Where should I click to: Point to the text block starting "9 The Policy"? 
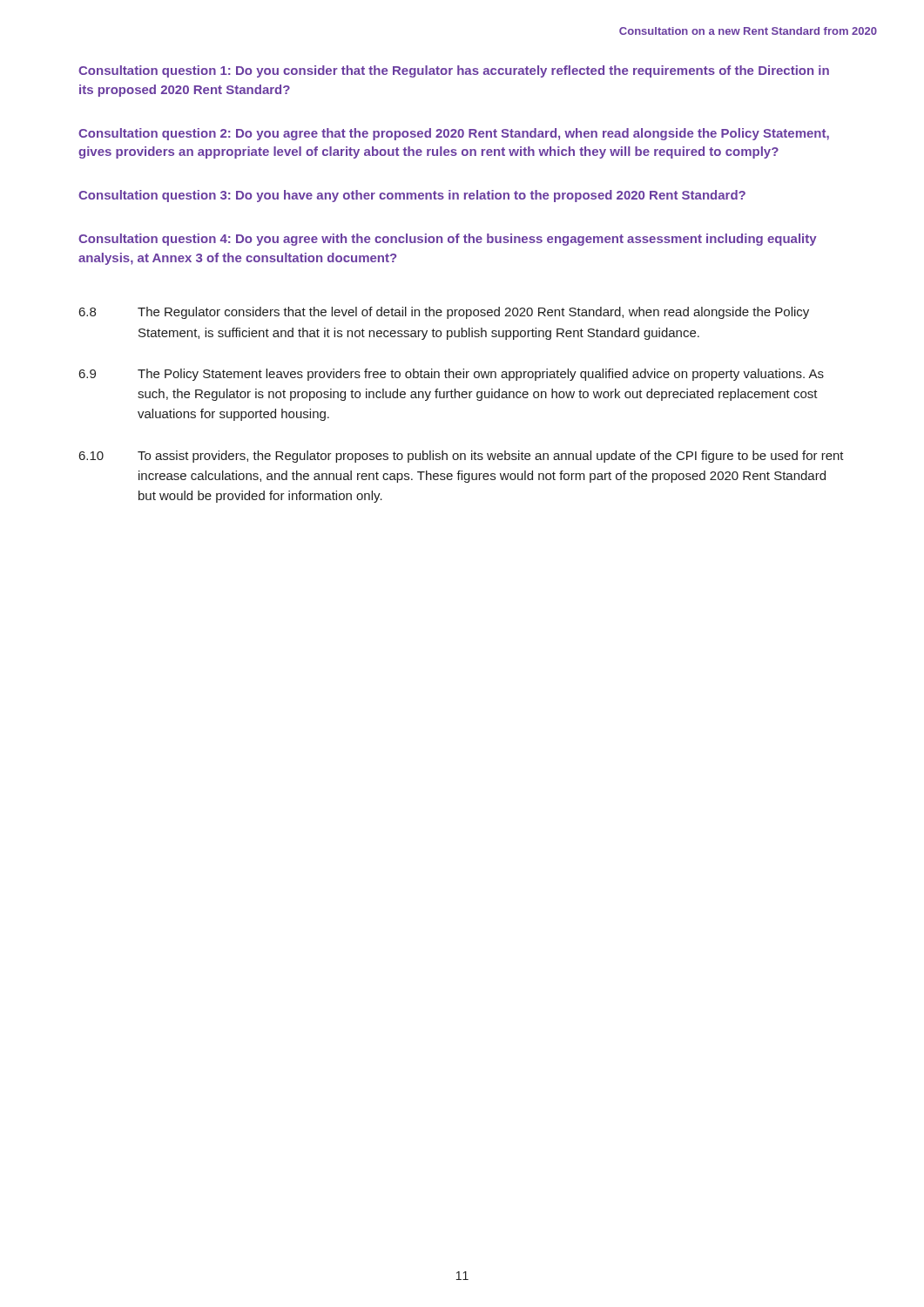tap(462, 393)
